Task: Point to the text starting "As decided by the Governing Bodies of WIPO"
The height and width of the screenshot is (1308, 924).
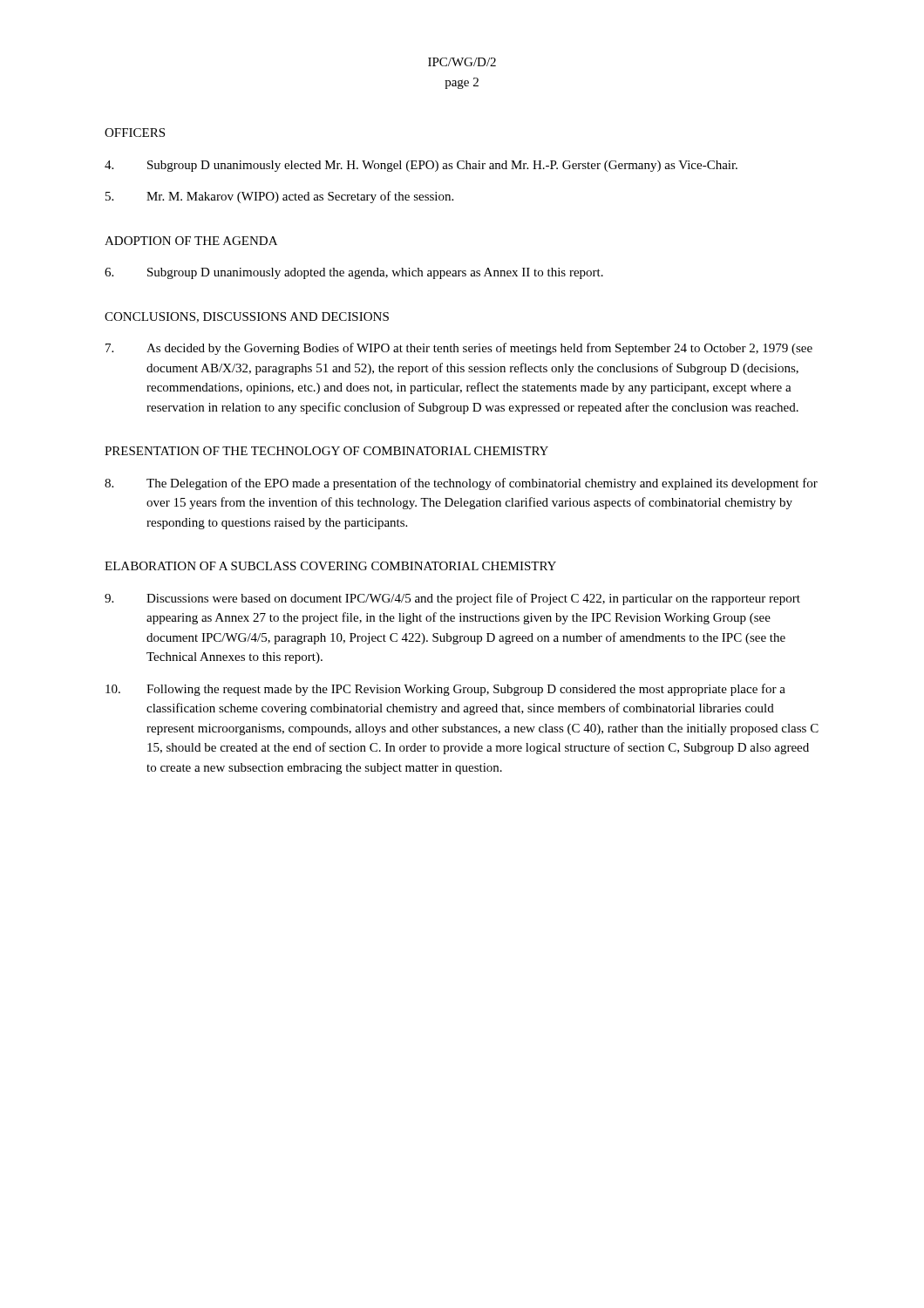Action: (x=462, y=378)
